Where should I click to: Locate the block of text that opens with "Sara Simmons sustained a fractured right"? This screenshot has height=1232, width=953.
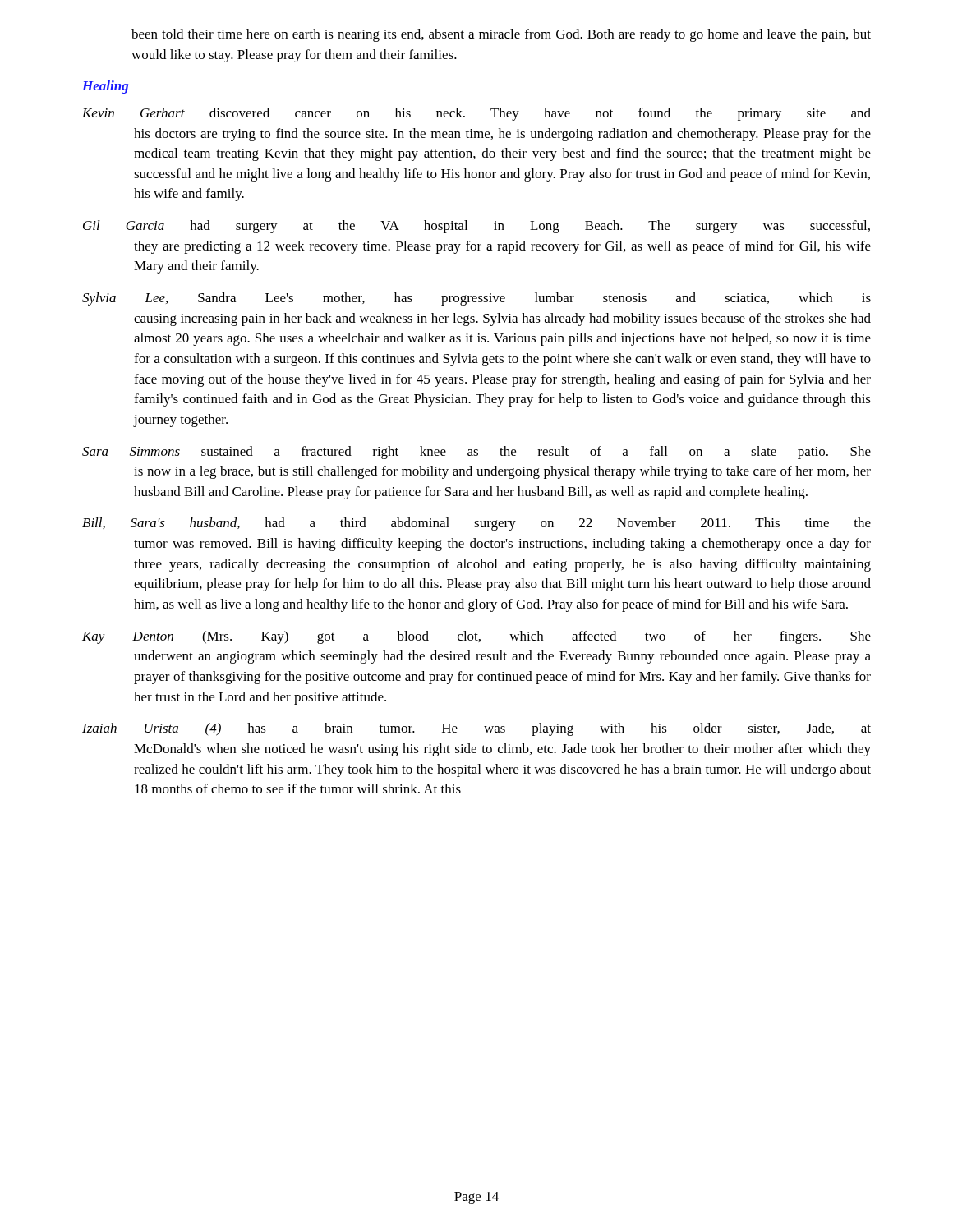click(476, 473)
